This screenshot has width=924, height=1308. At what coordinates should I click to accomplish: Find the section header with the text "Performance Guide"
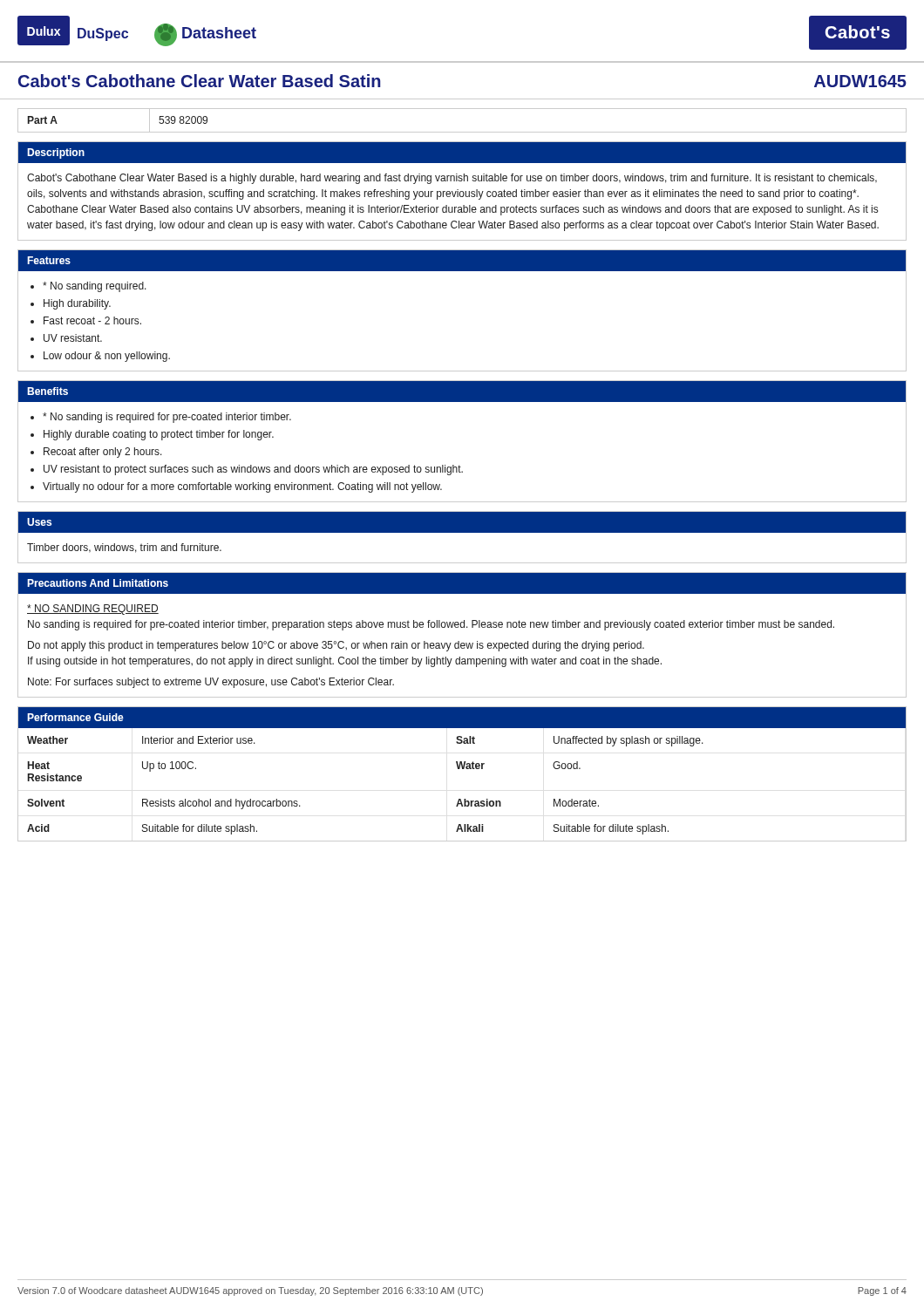tap(75, 718)
